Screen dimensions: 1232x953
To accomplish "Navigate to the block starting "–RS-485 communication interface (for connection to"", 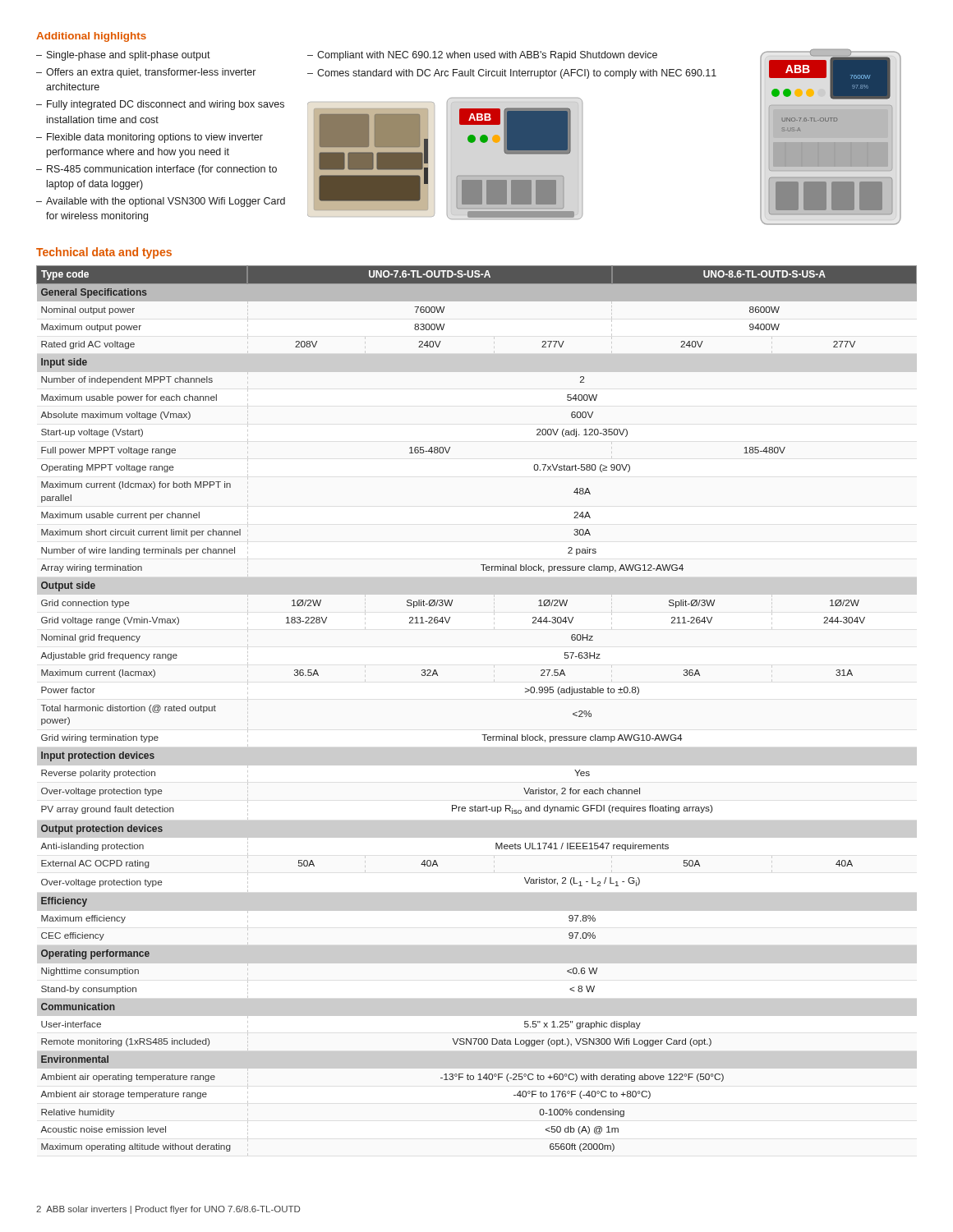I will pos(163,177).
